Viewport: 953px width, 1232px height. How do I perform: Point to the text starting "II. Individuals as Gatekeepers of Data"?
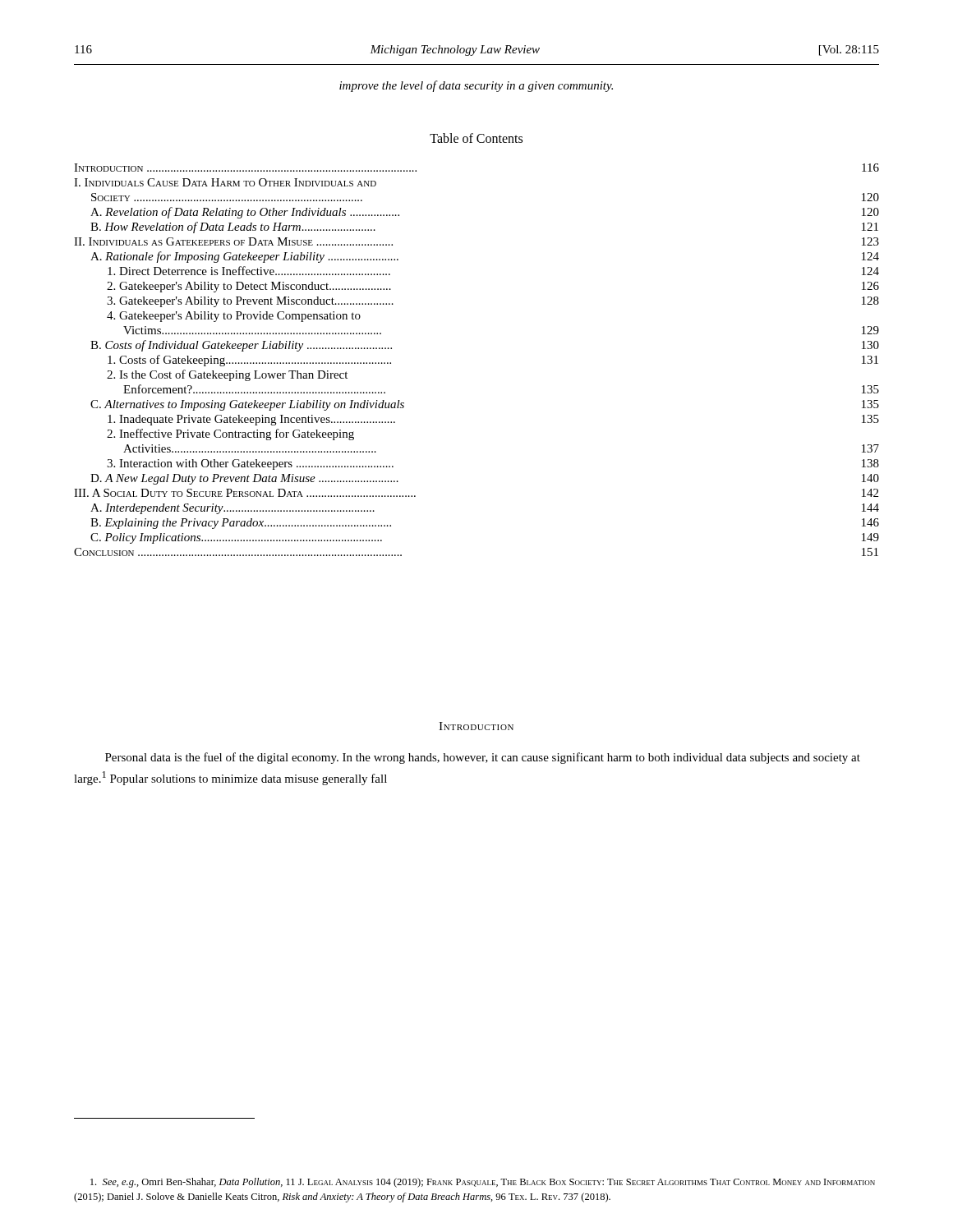195,241
